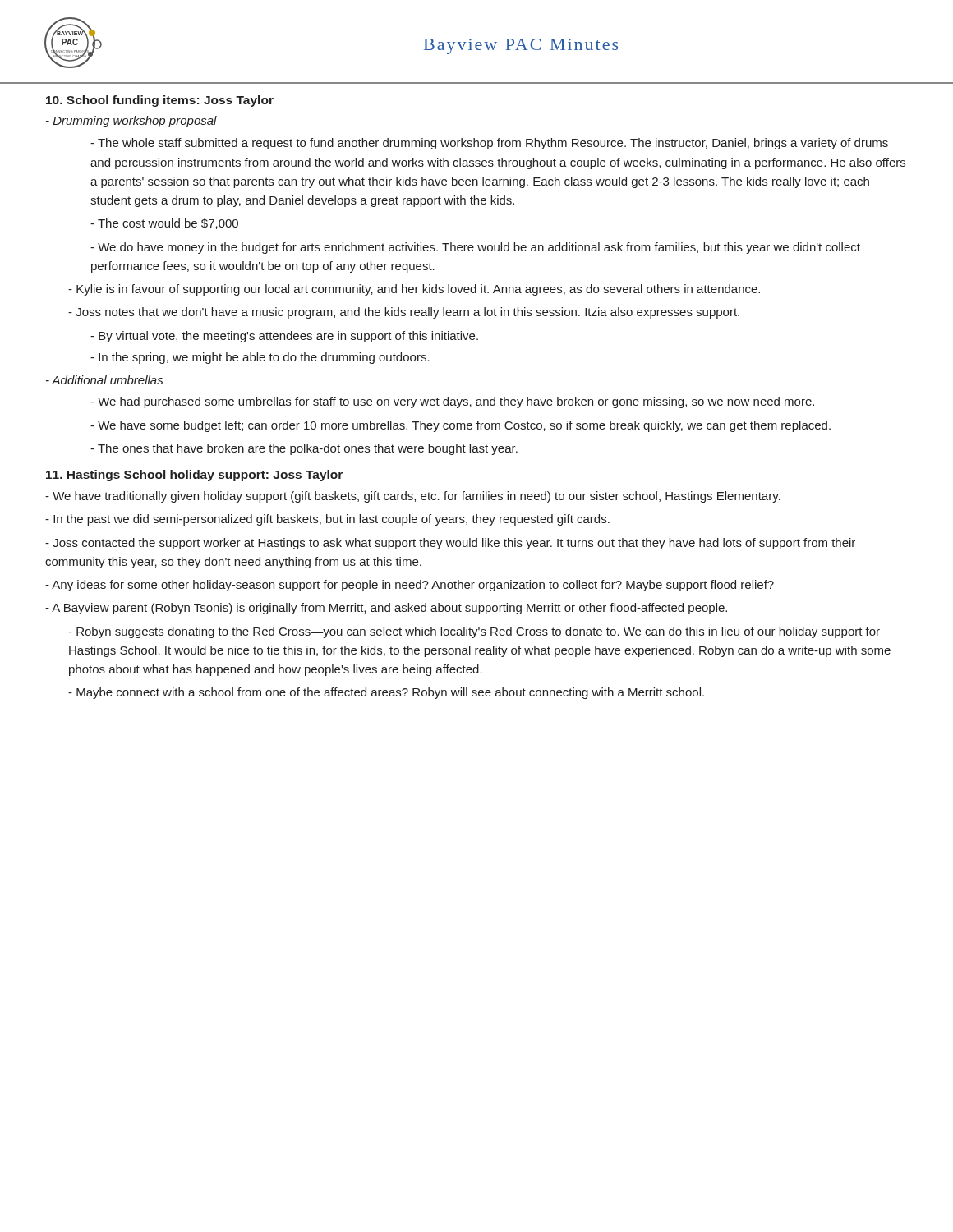Navigate to the block starting "By virtual vote,"
This screenshot has width=953, height=1232.
pyautogui.click(x=285, y=335)
